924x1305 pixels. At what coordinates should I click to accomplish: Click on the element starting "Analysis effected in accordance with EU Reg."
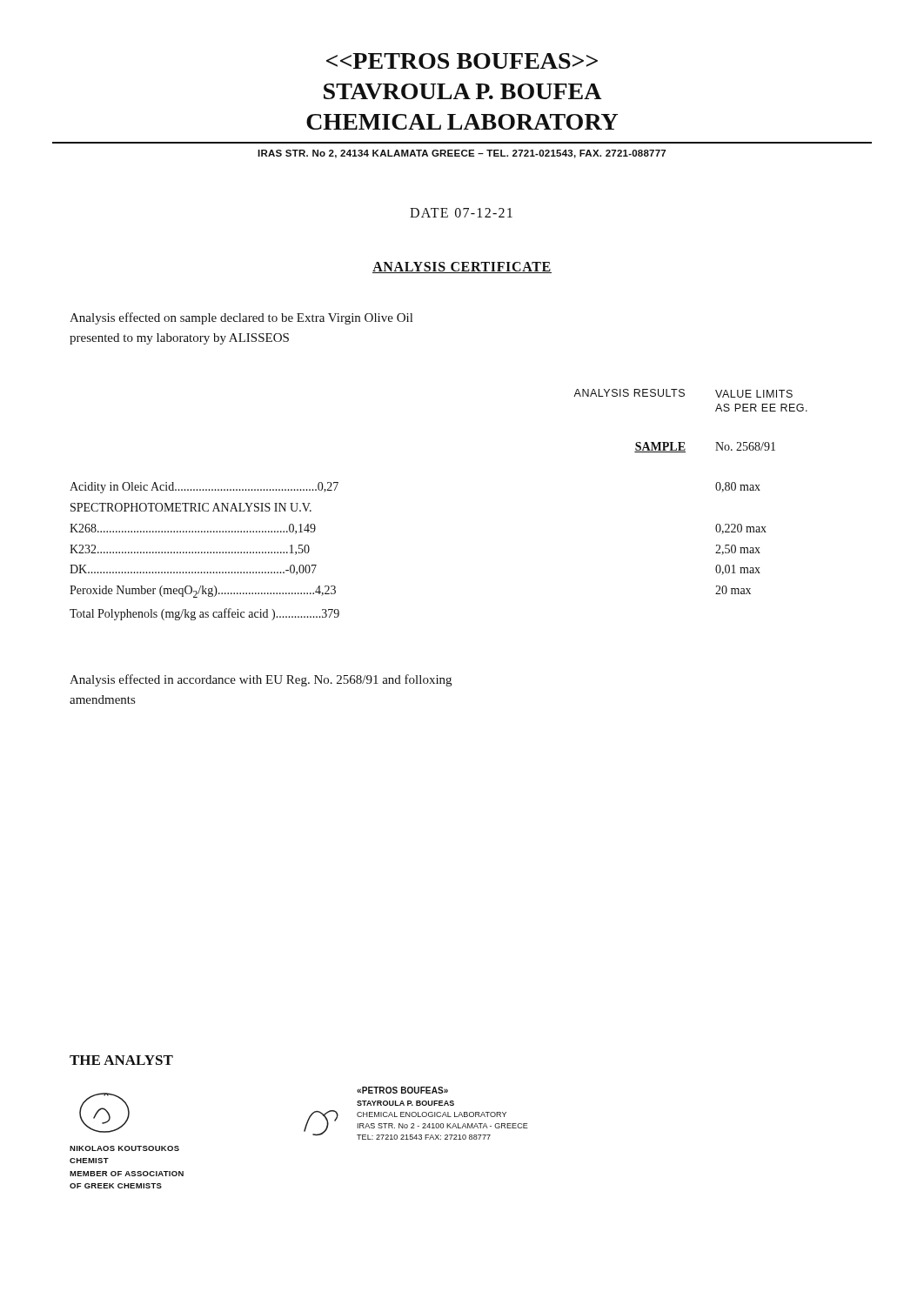[x=261, y=689]
